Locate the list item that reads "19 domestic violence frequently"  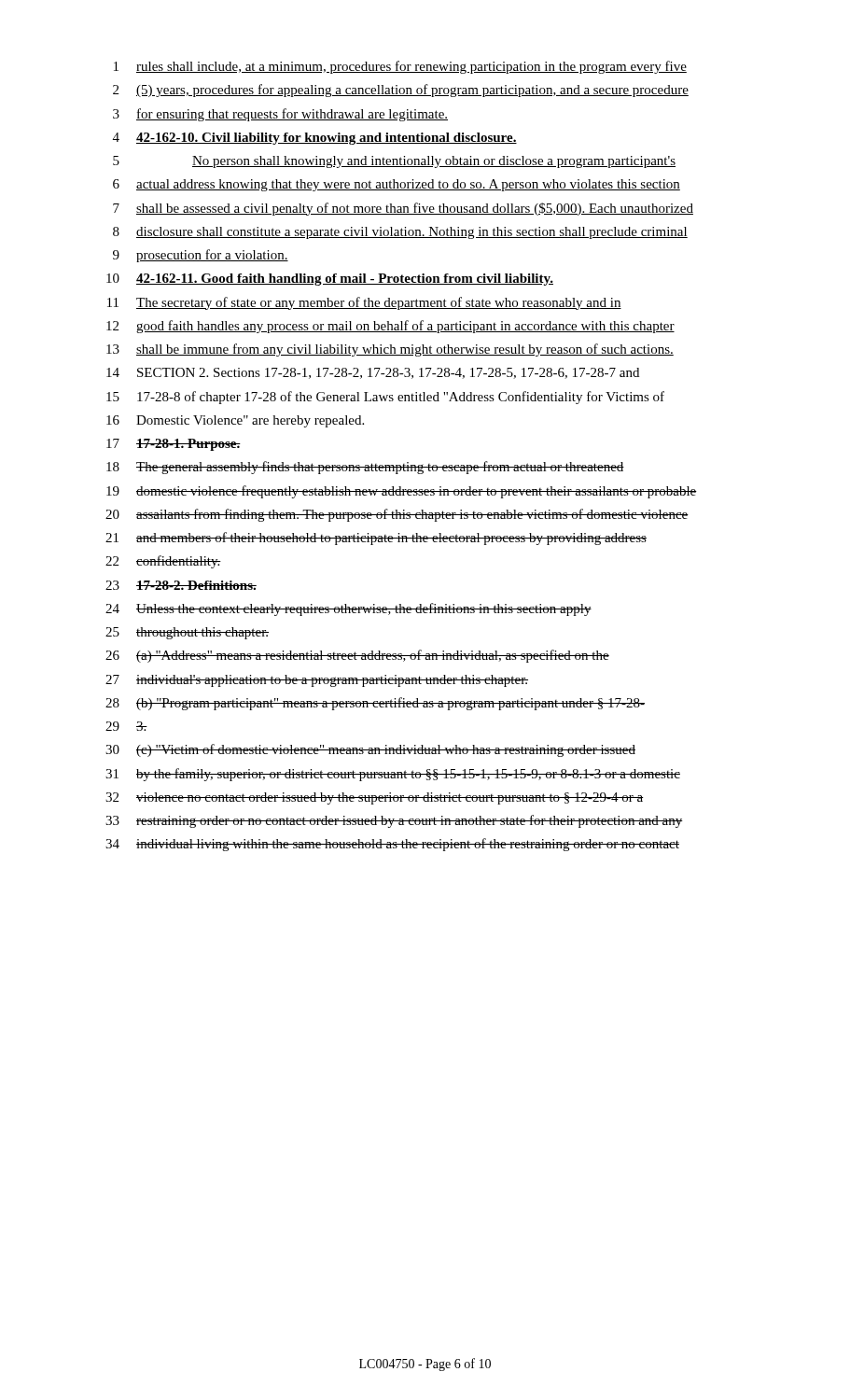tap(425, 491)
